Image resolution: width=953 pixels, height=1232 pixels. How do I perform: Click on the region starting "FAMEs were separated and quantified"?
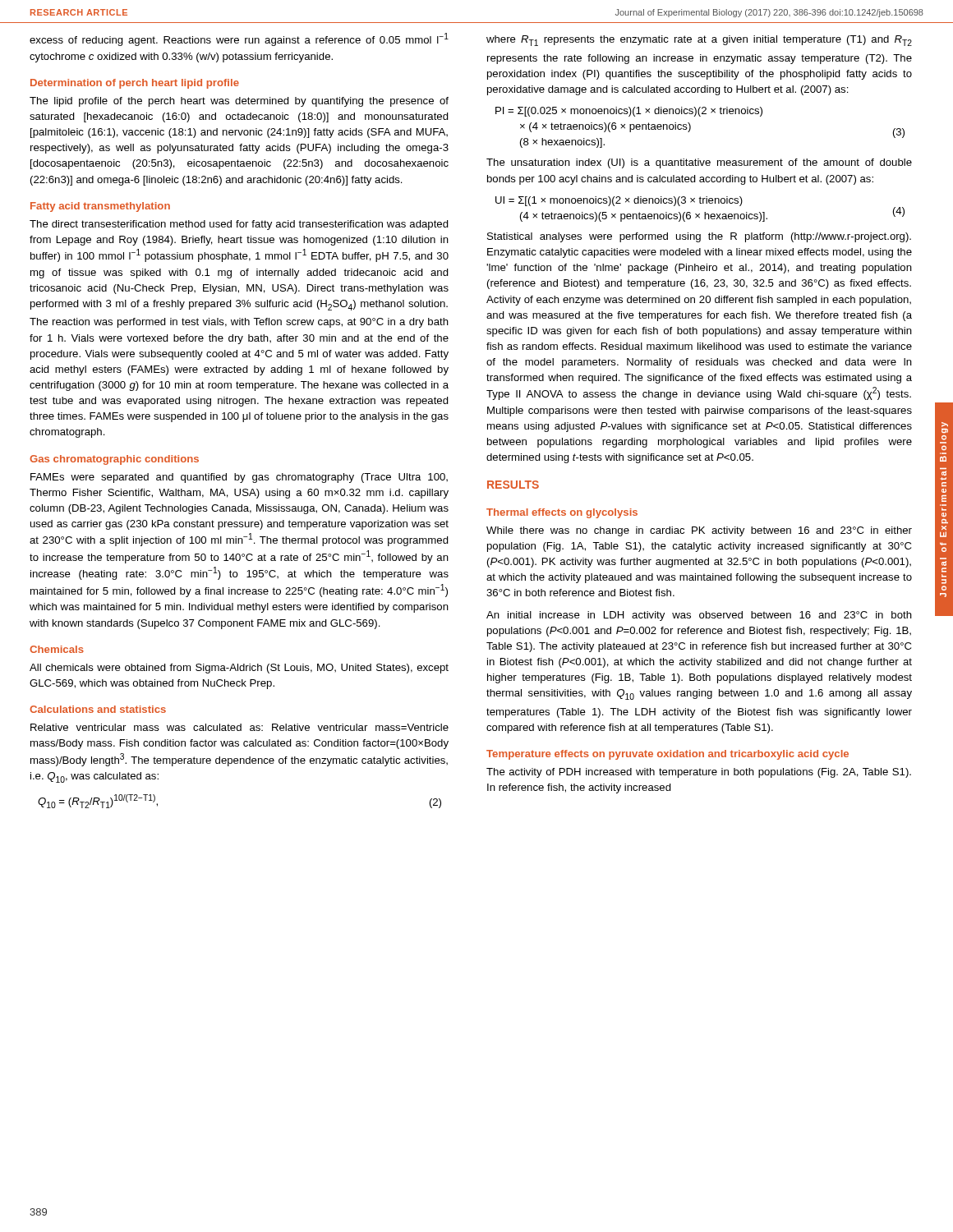click(x=239, y=550)
